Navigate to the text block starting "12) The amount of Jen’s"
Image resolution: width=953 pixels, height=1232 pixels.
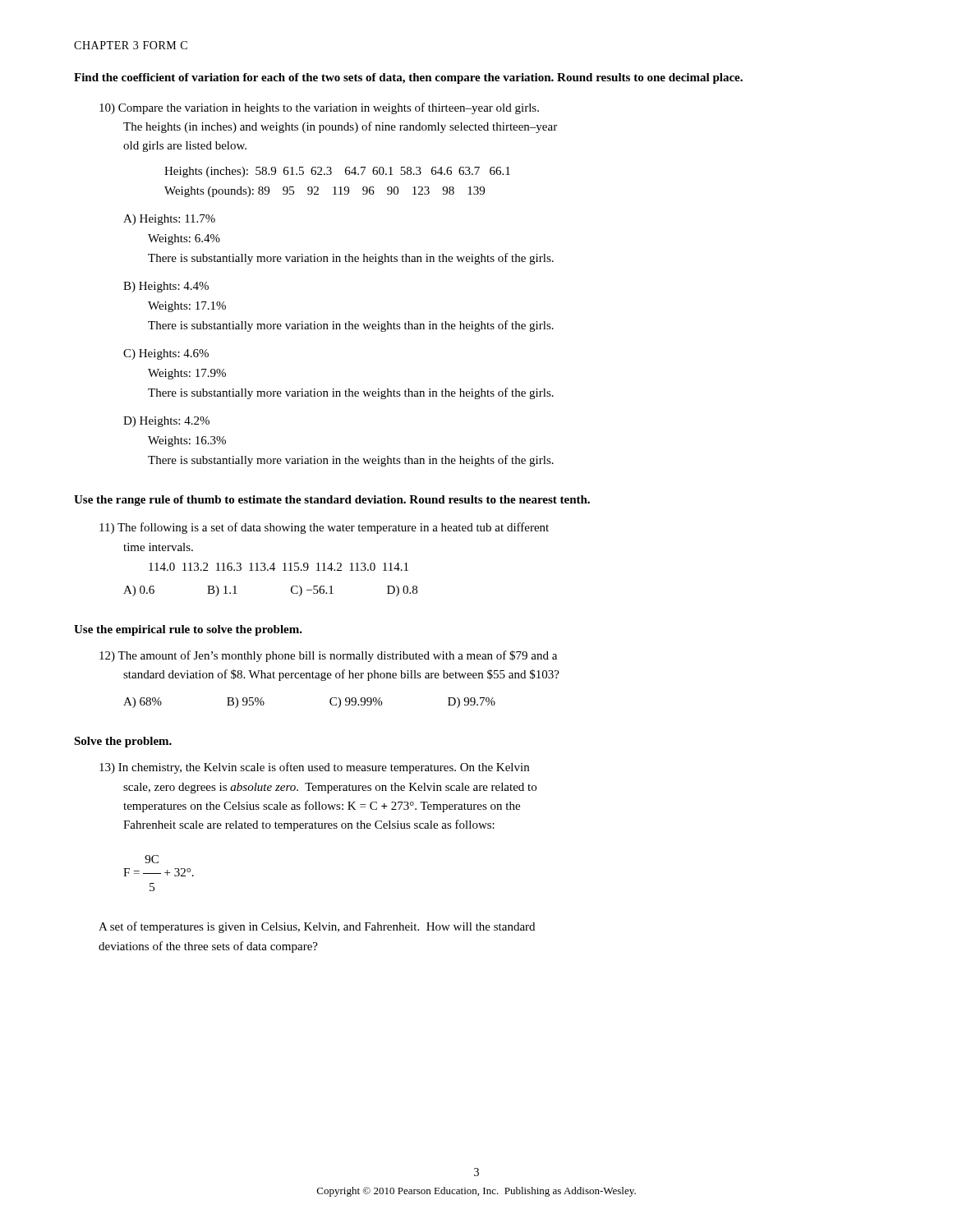(x=329, y=665)
